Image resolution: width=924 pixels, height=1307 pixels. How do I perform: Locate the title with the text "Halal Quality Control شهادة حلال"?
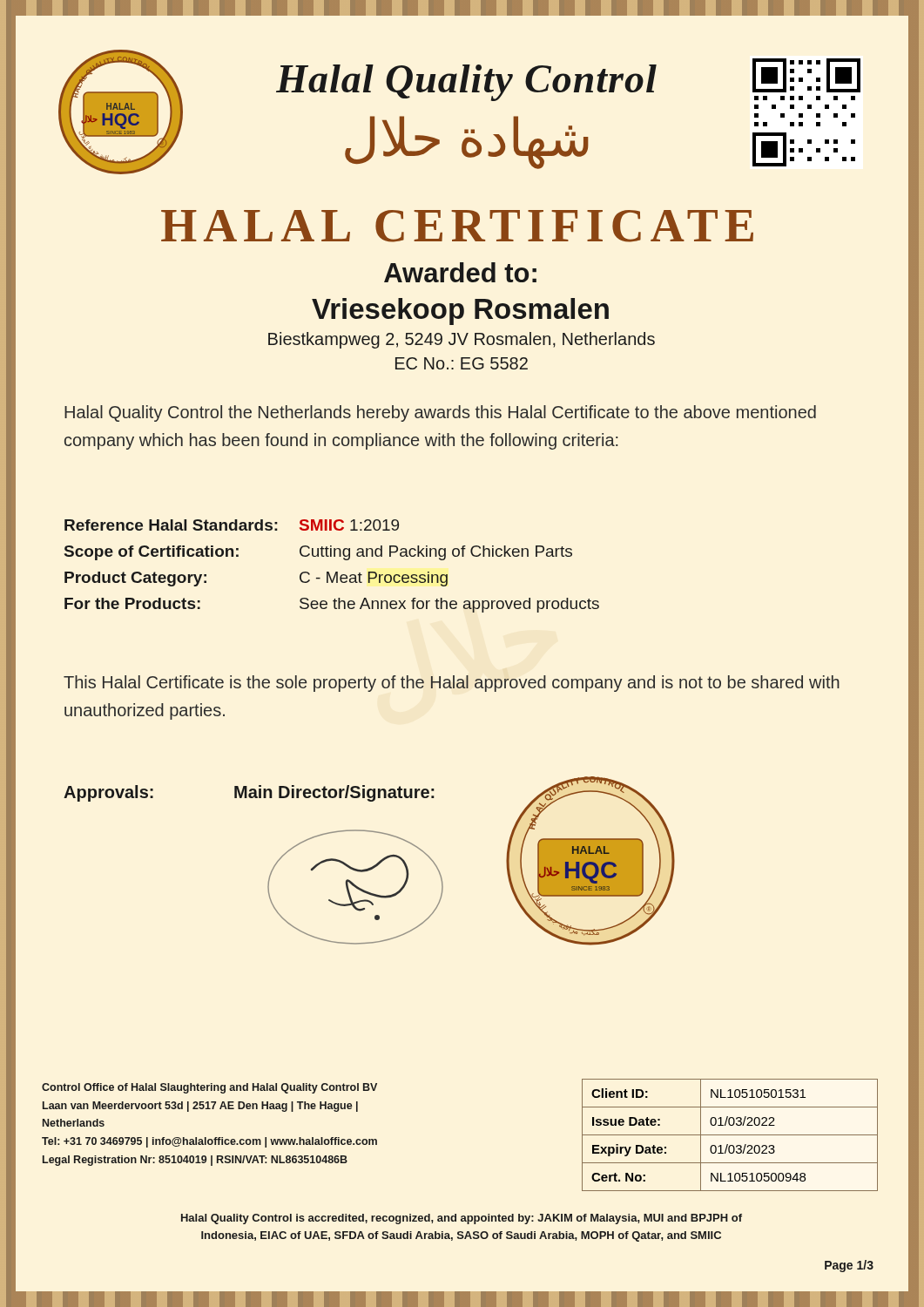[x=467, y=112]
